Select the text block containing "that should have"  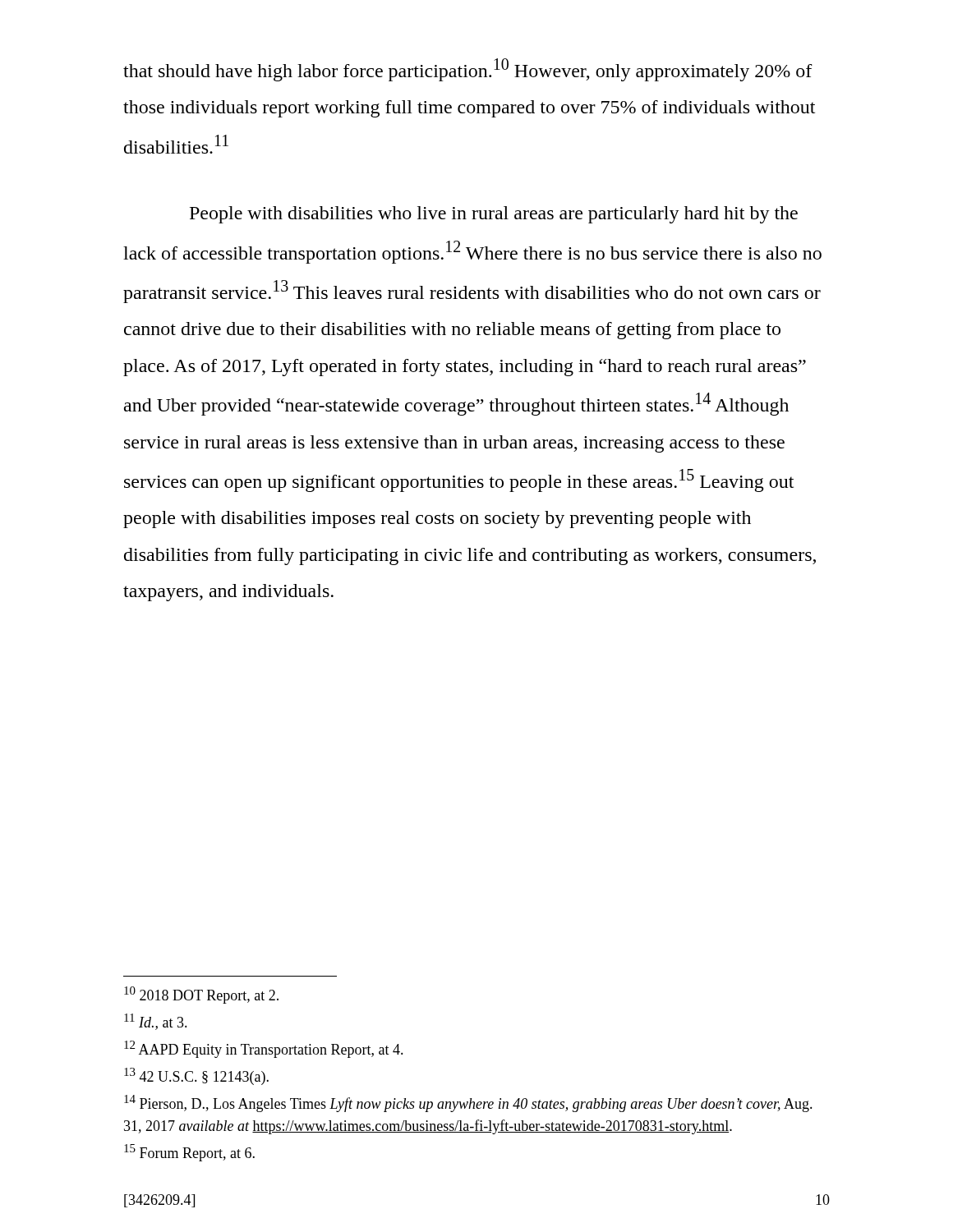pyautogui.click(x=469, y=106)
